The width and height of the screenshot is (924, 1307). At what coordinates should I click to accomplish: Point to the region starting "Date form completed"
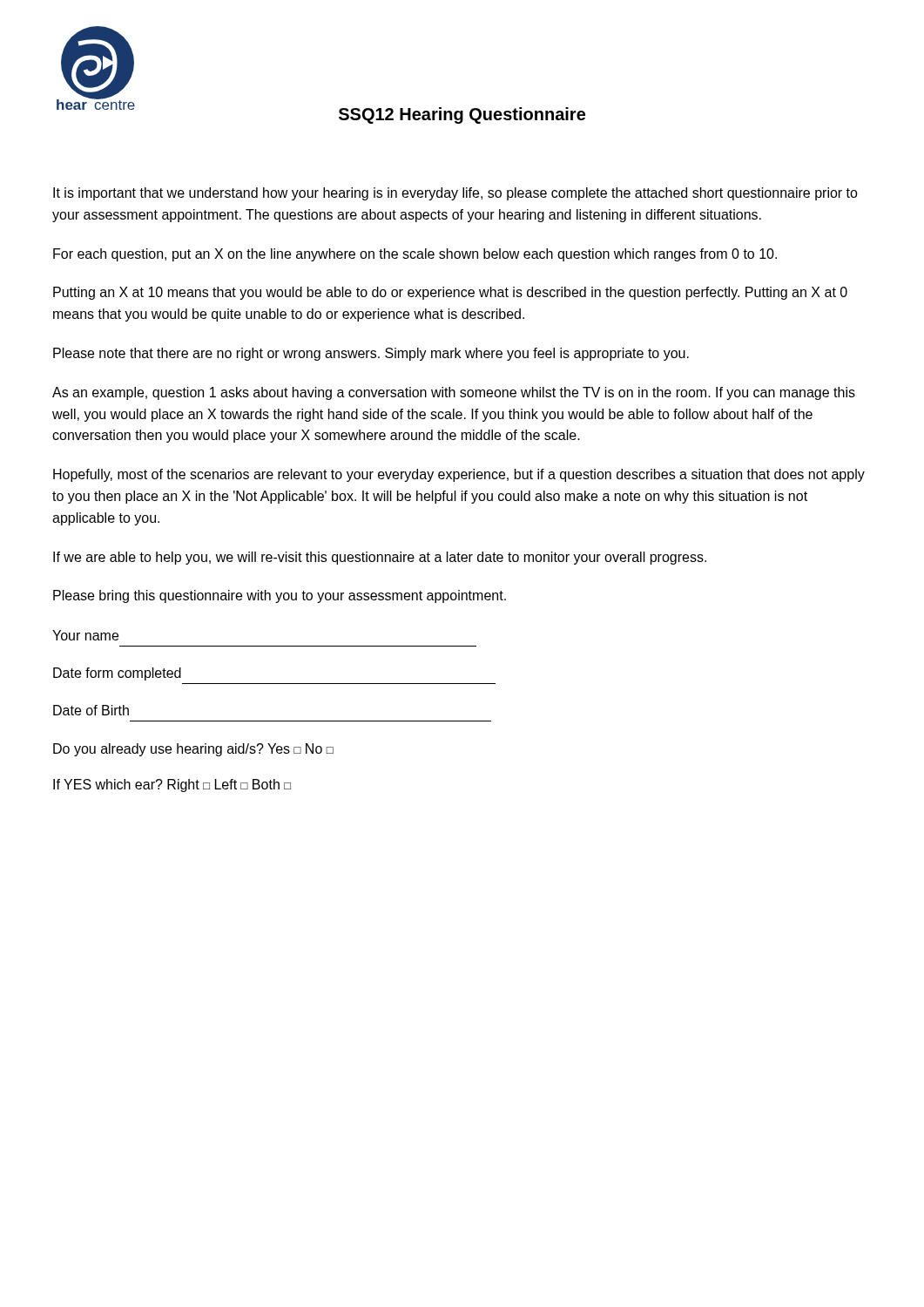[x=274, y=673]
